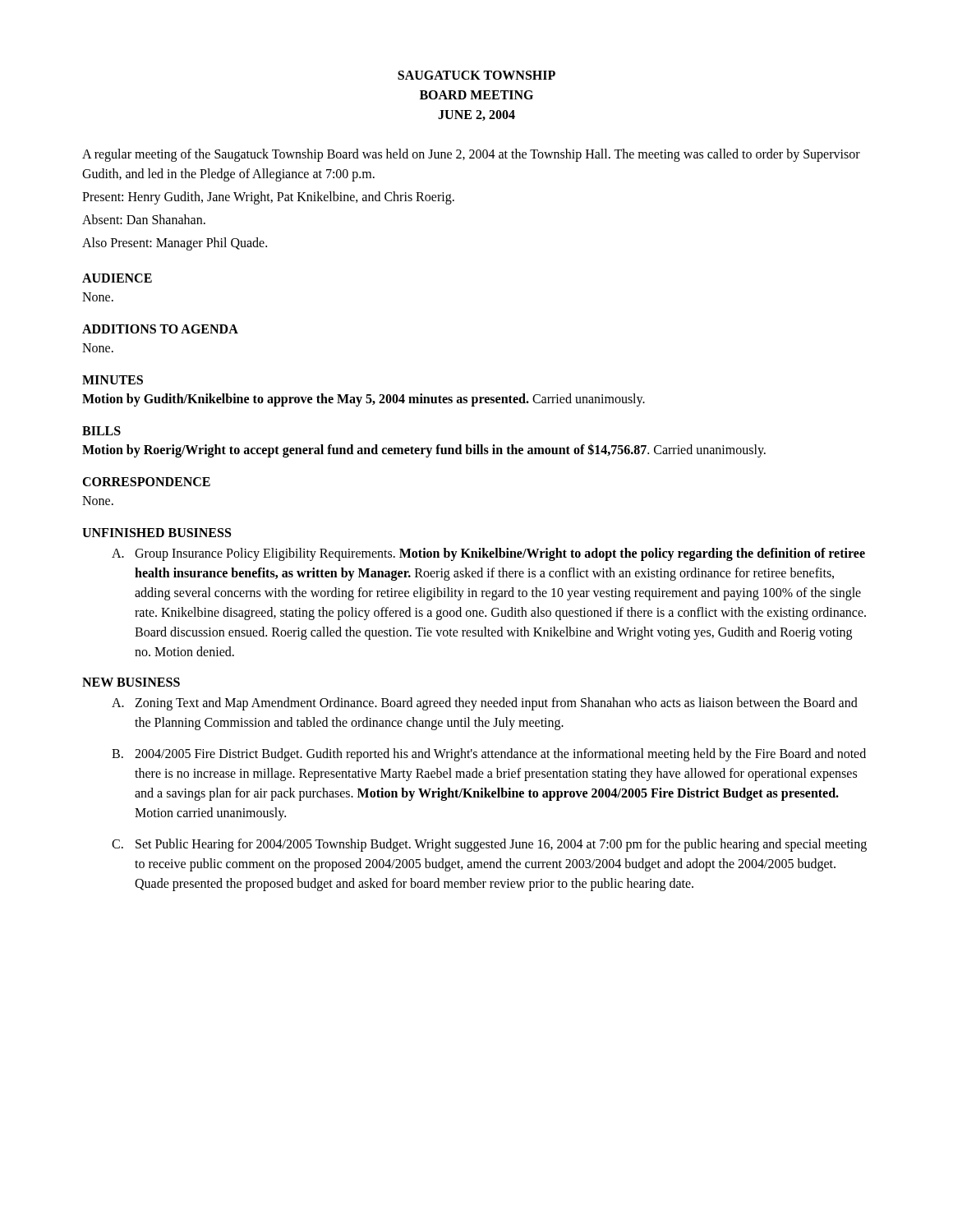
Task: Navigate to the block starting "B. 2004/2005 Fire District Budget. Gudith reported"
Action: coord(491,784)
